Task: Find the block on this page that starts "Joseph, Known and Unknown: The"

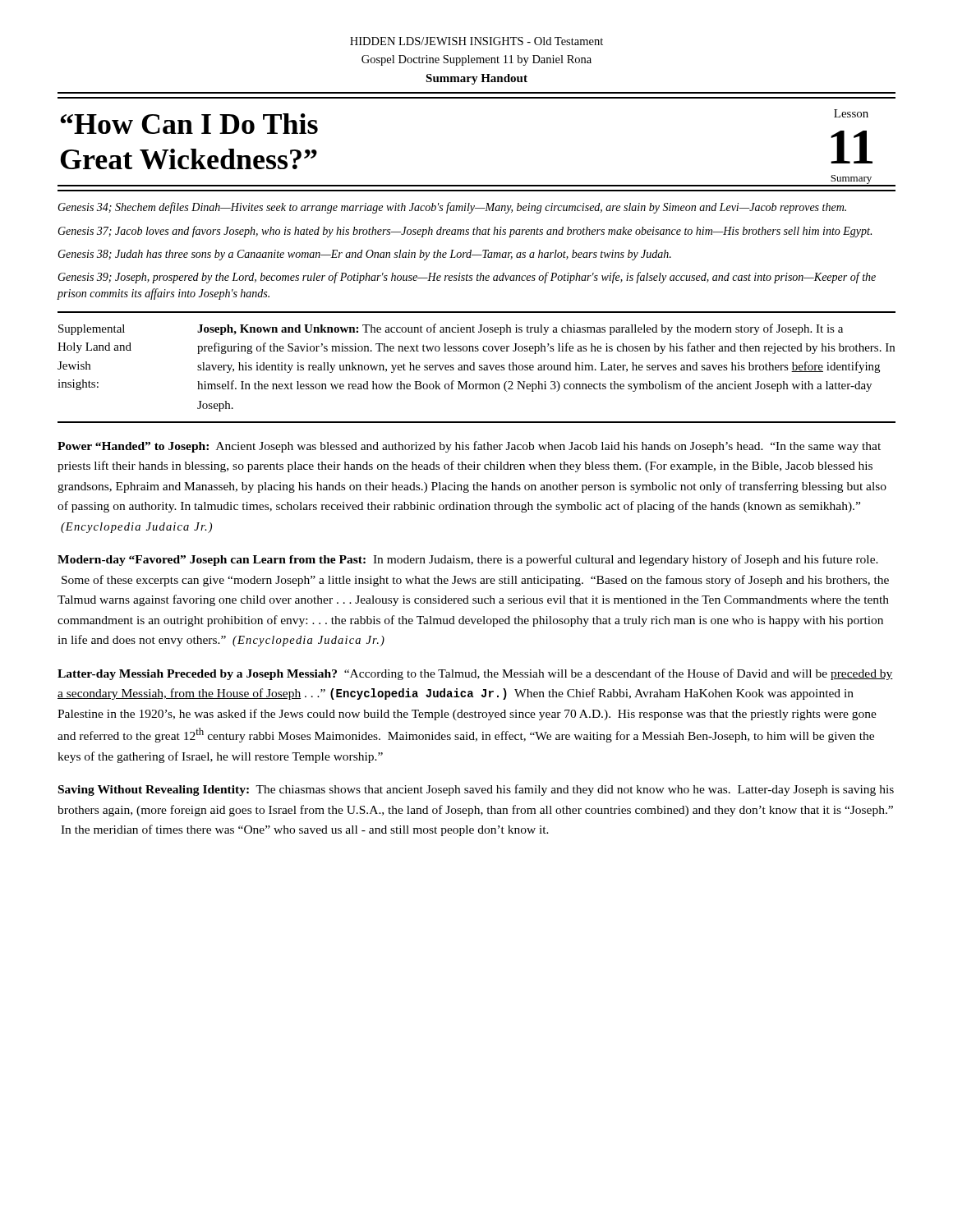Action: [546, 367]
